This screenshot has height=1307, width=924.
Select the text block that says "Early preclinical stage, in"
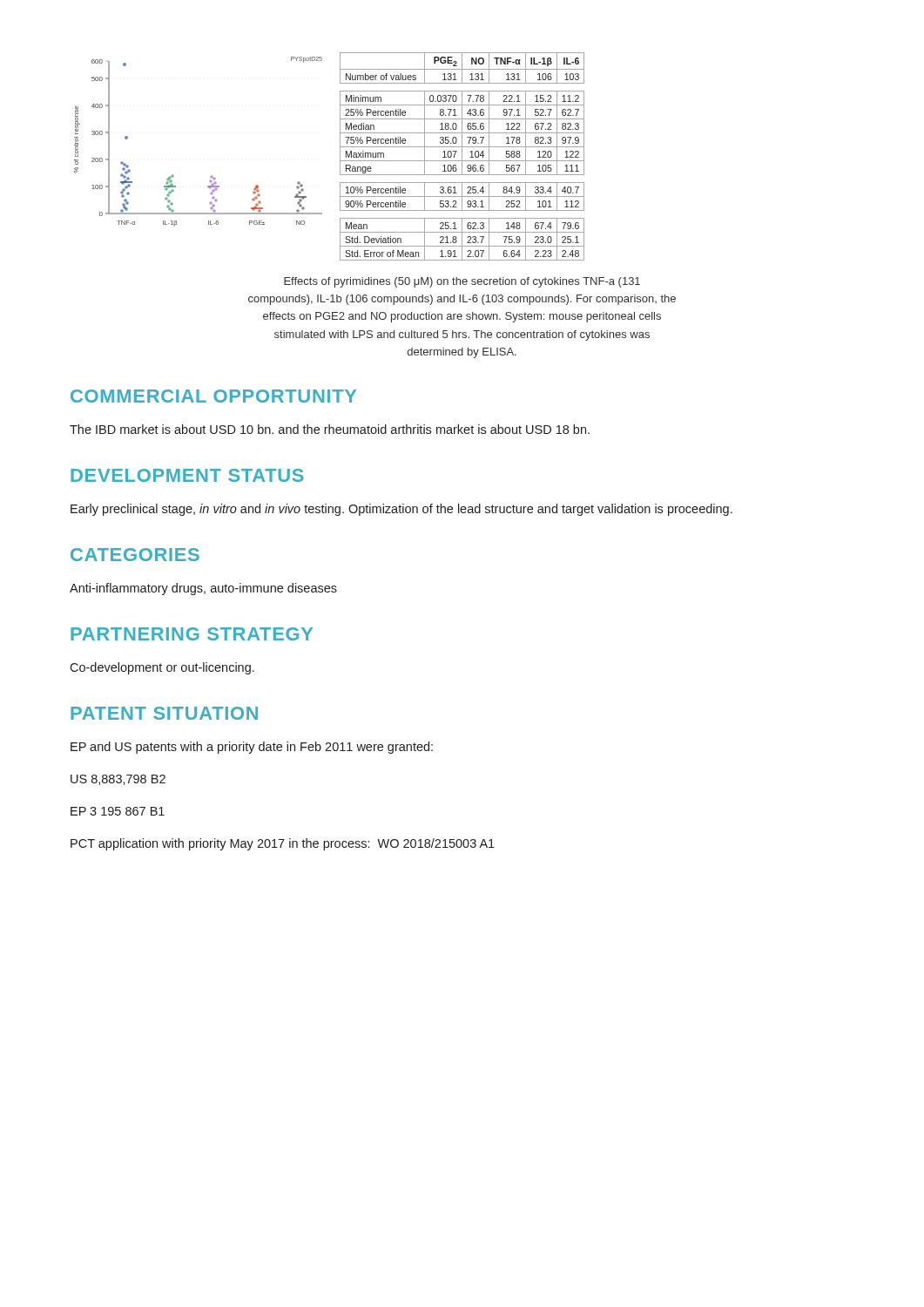pos(462,509)
